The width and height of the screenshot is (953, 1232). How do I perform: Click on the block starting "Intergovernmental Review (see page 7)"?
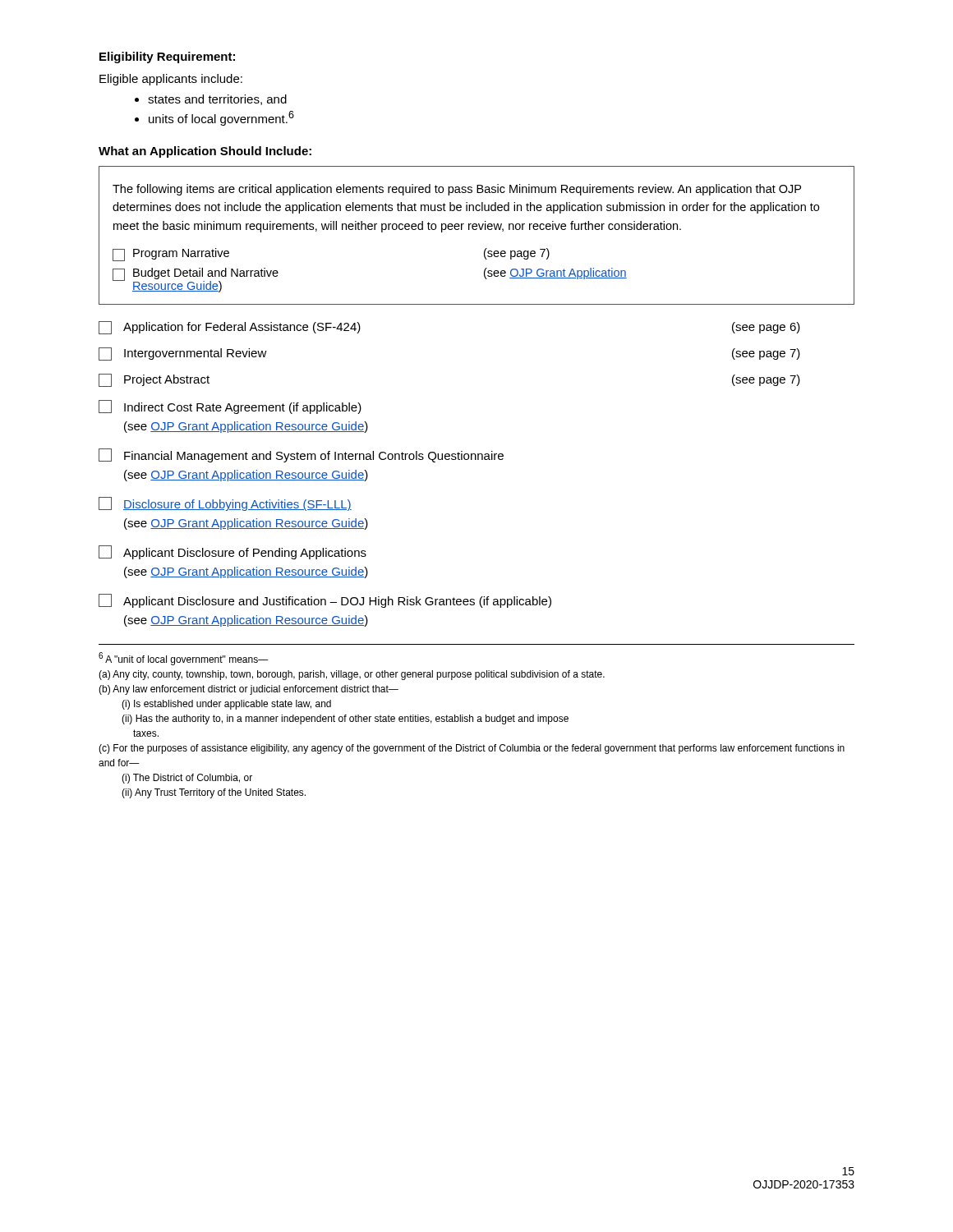coord(180,354)
